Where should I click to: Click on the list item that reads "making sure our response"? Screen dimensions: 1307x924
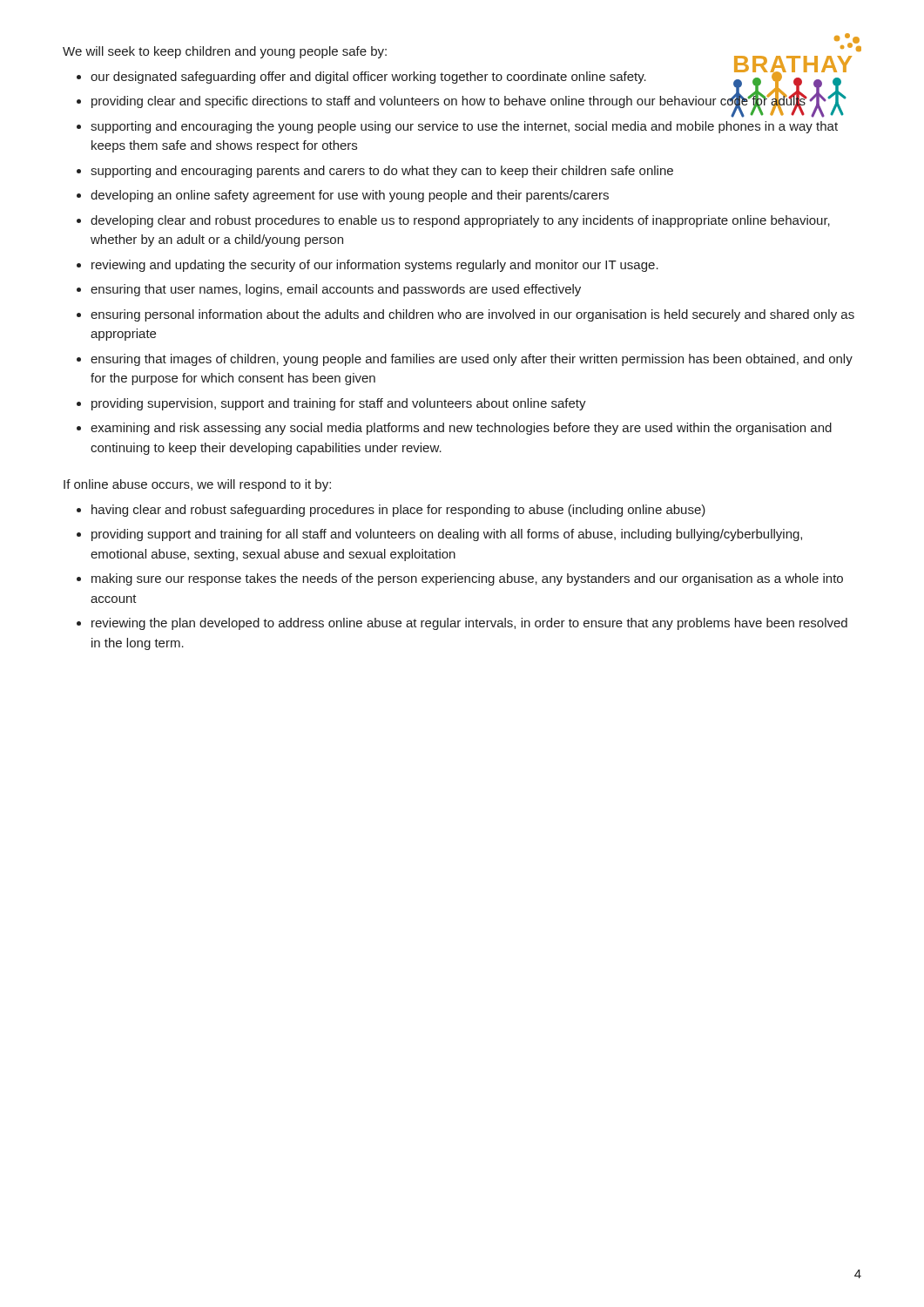click(x=467, y=588)
